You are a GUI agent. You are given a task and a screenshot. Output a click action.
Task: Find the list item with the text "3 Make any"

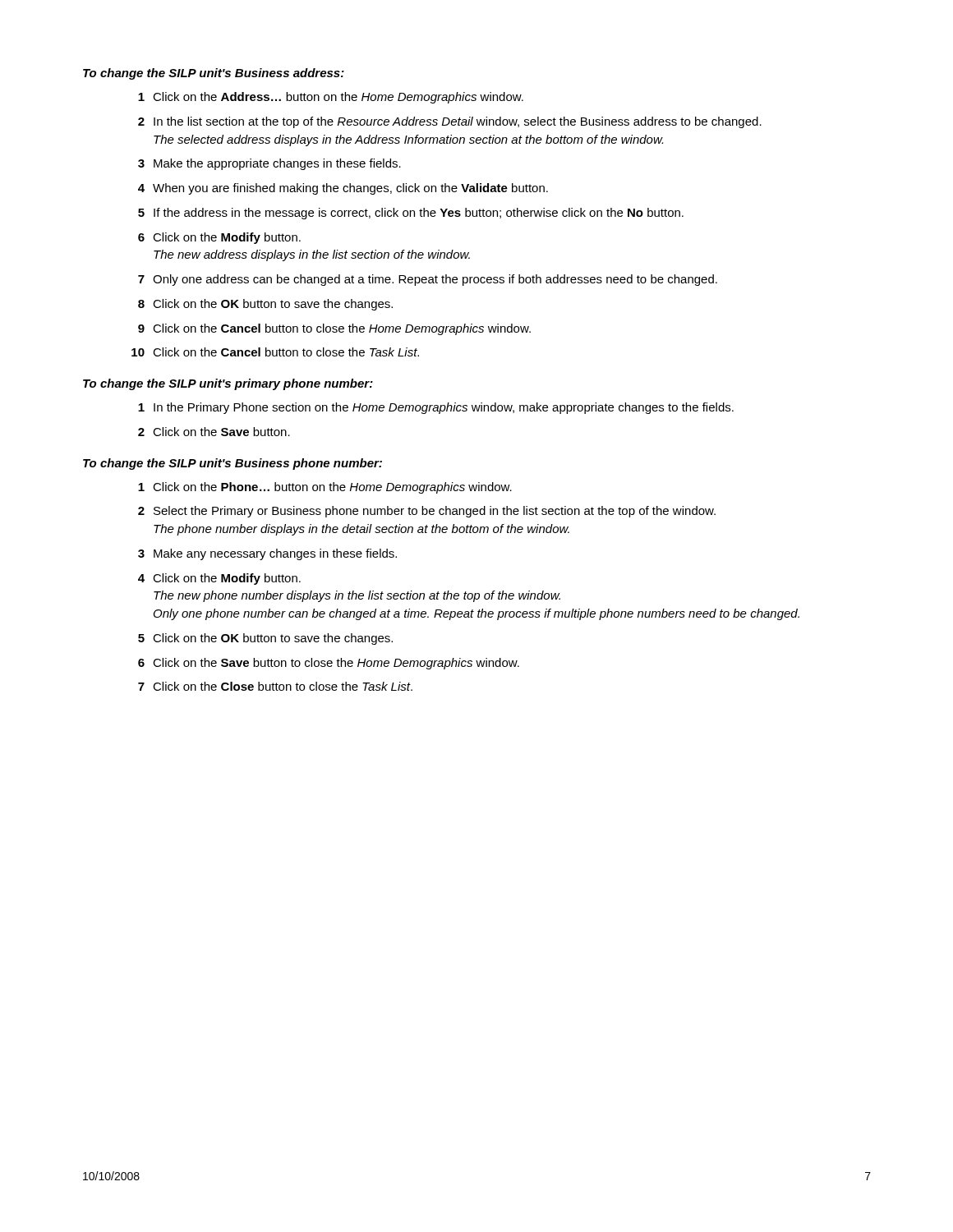pyautogui.click(x=267, y=554)
